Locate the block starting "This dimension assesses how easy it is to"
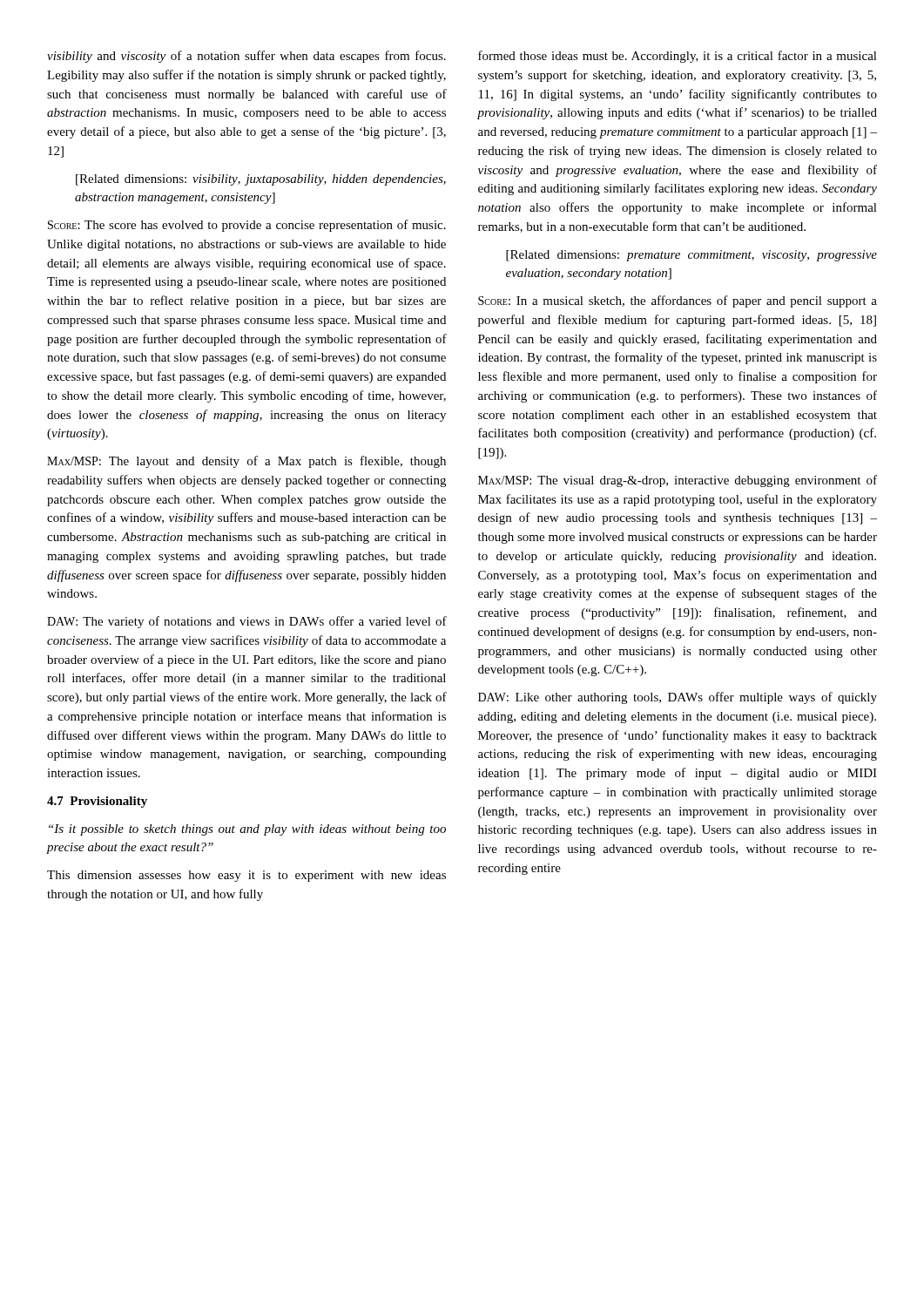The height and width of the screenshot is (1307, 924). [247, 885]
